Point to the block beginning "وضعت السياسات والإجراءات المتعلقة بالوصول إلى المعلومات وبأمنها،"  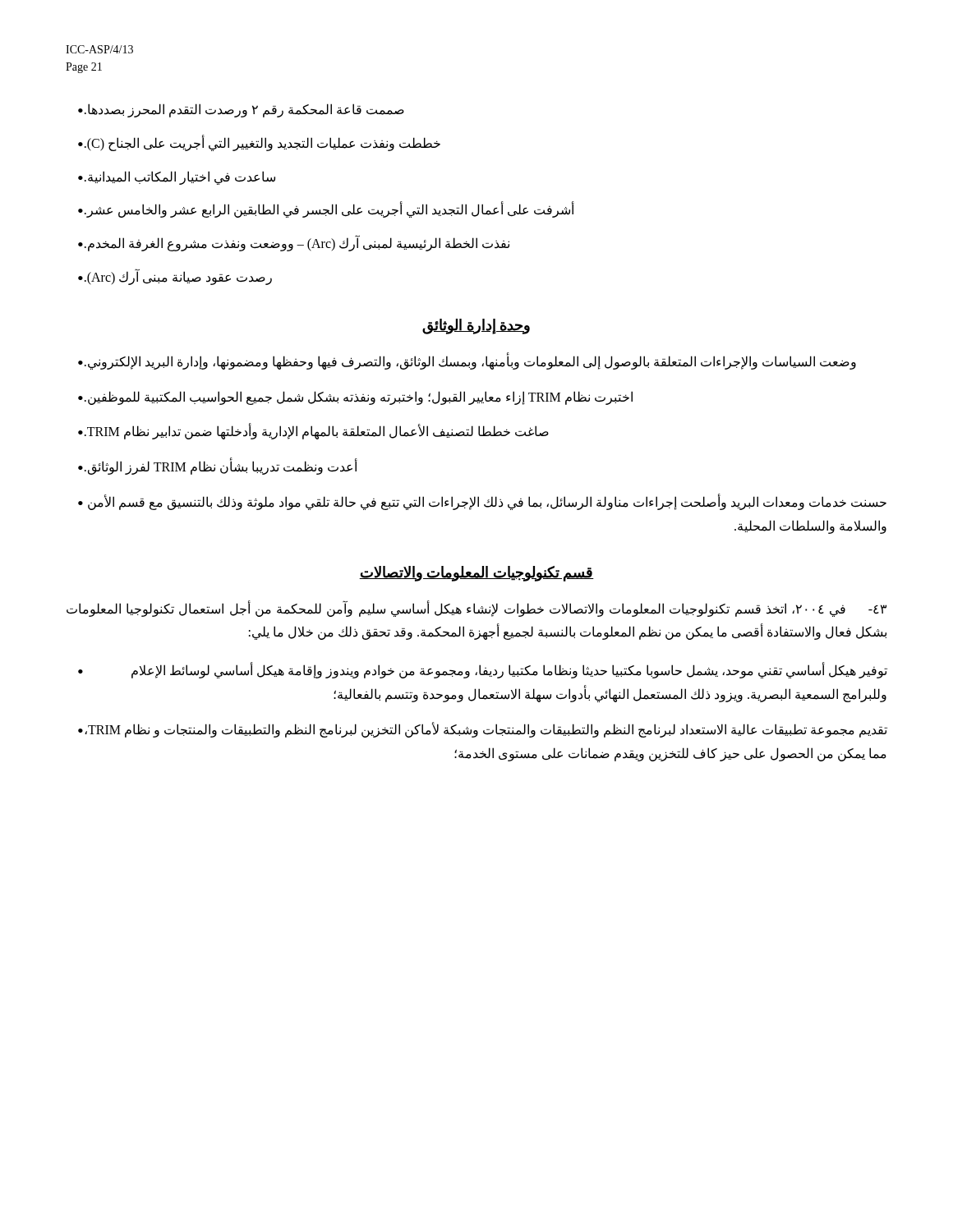point(467,363)
